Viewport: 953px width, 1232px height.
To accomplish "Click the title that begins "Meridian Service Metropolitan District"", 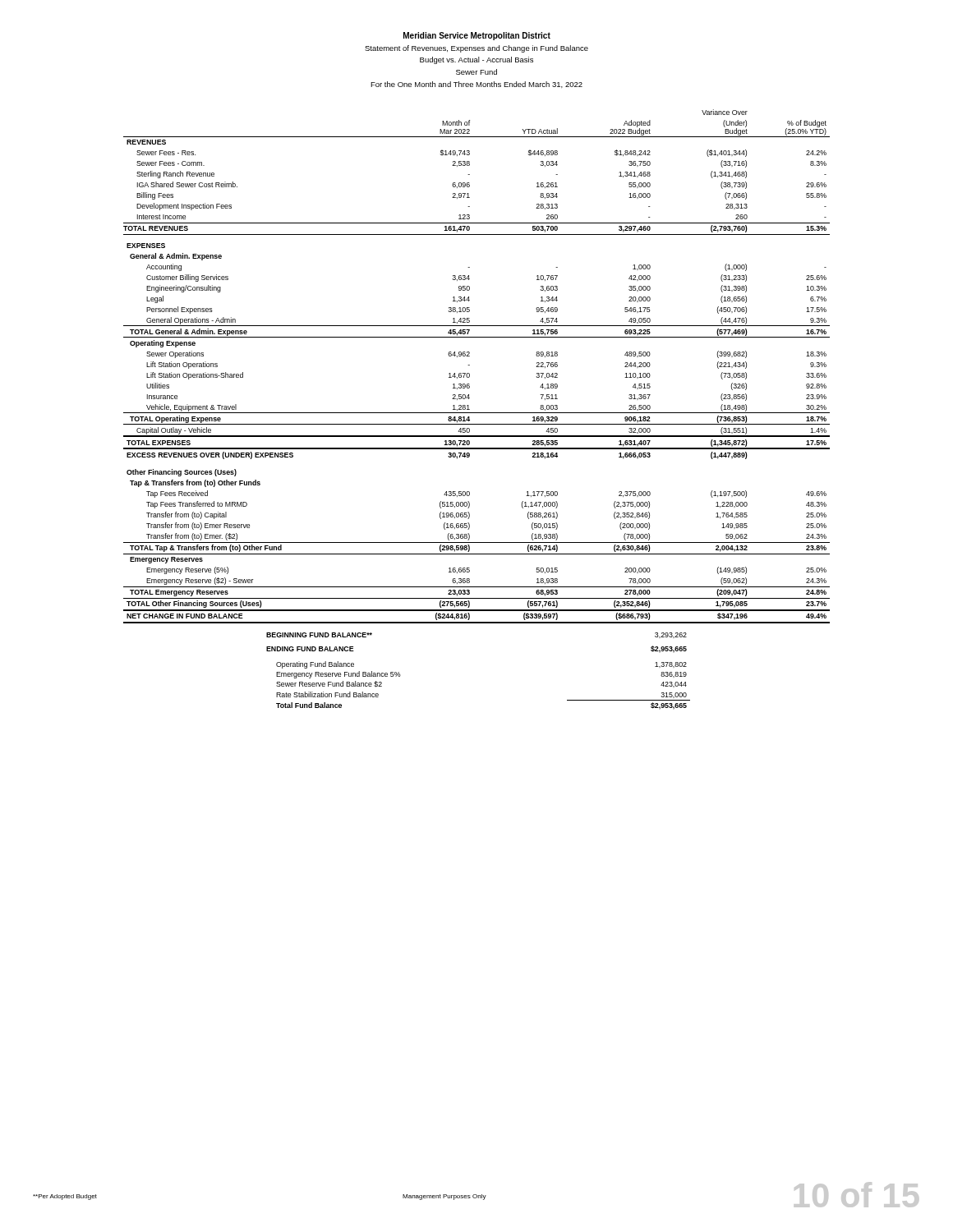I will [x=476, y=60].
